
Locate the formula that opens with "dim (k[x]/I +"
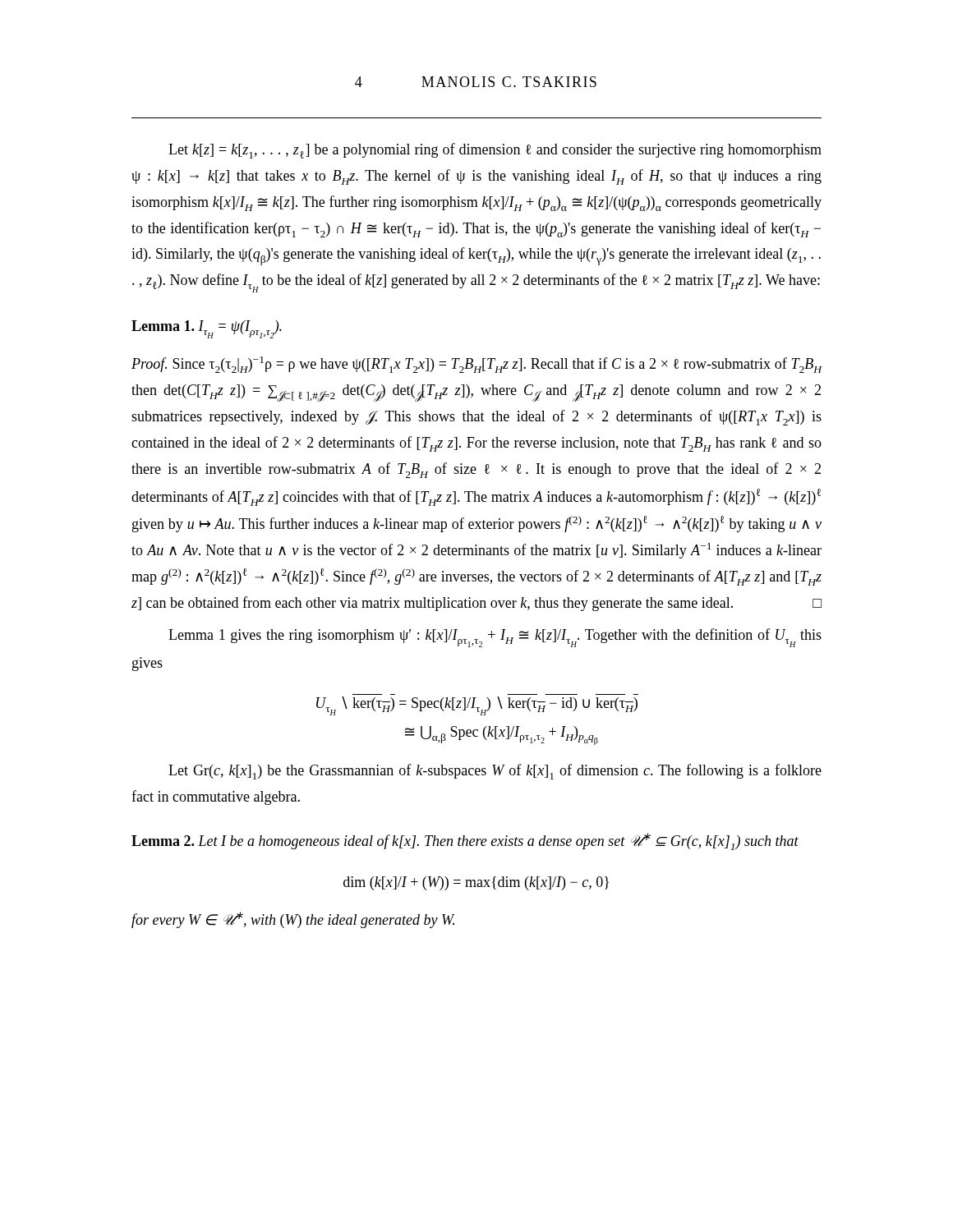coord(476,882)
